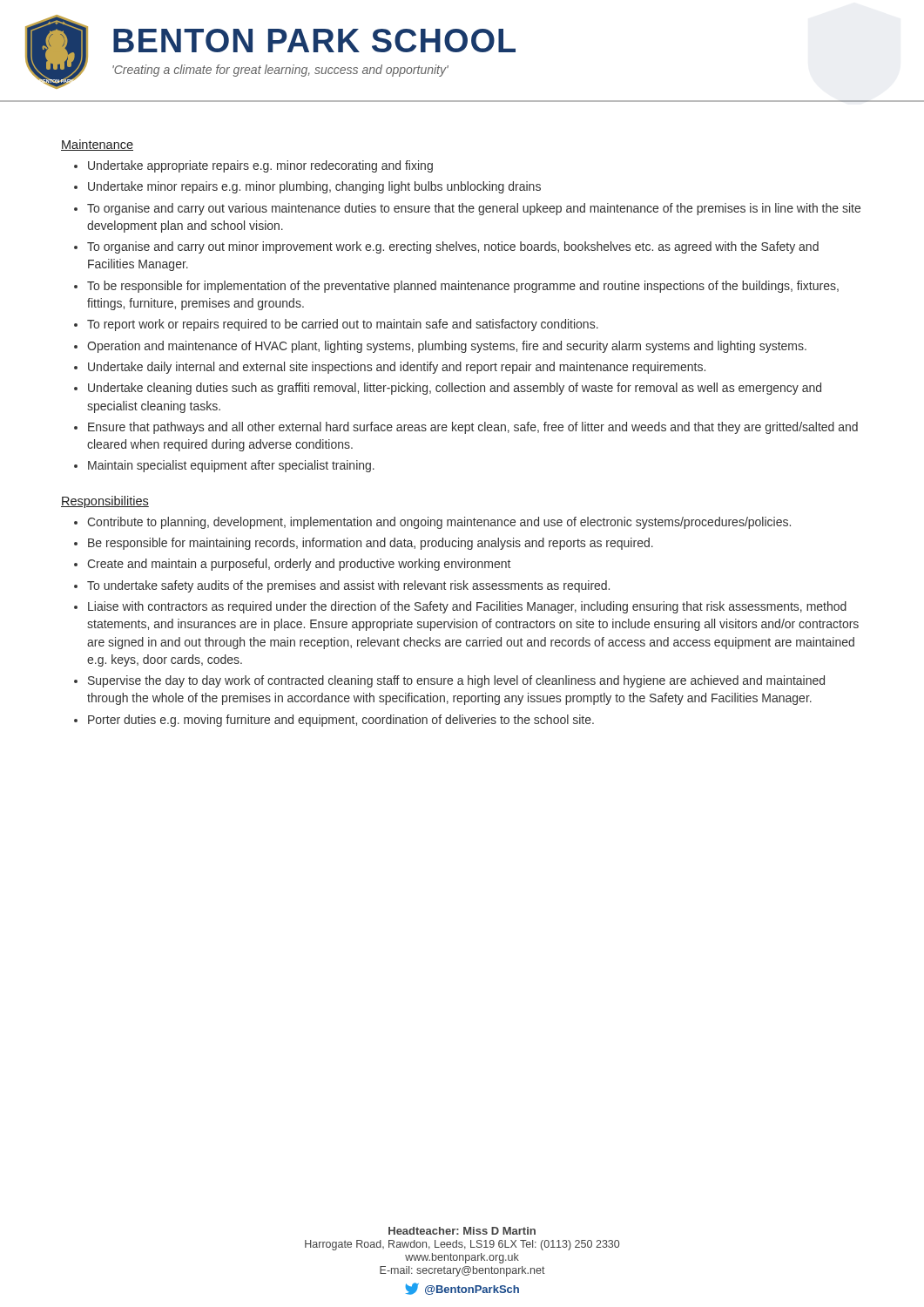
Task: Select the list item with the text "Undertake daily internal and external site inspections and"
Action: (397, 367)
